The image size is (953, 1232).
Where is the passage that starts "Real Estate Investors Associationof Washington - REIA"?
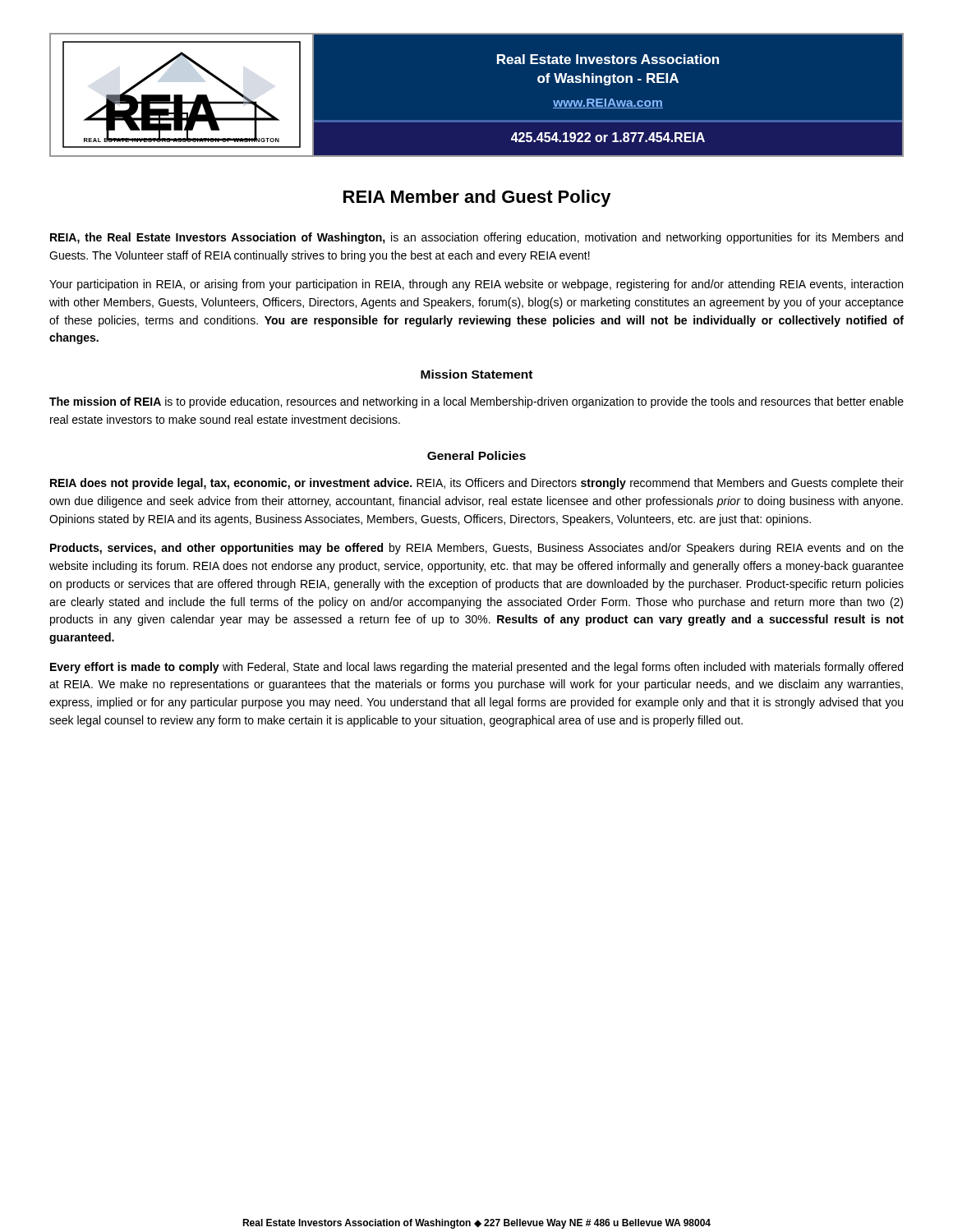coord(608,80)
